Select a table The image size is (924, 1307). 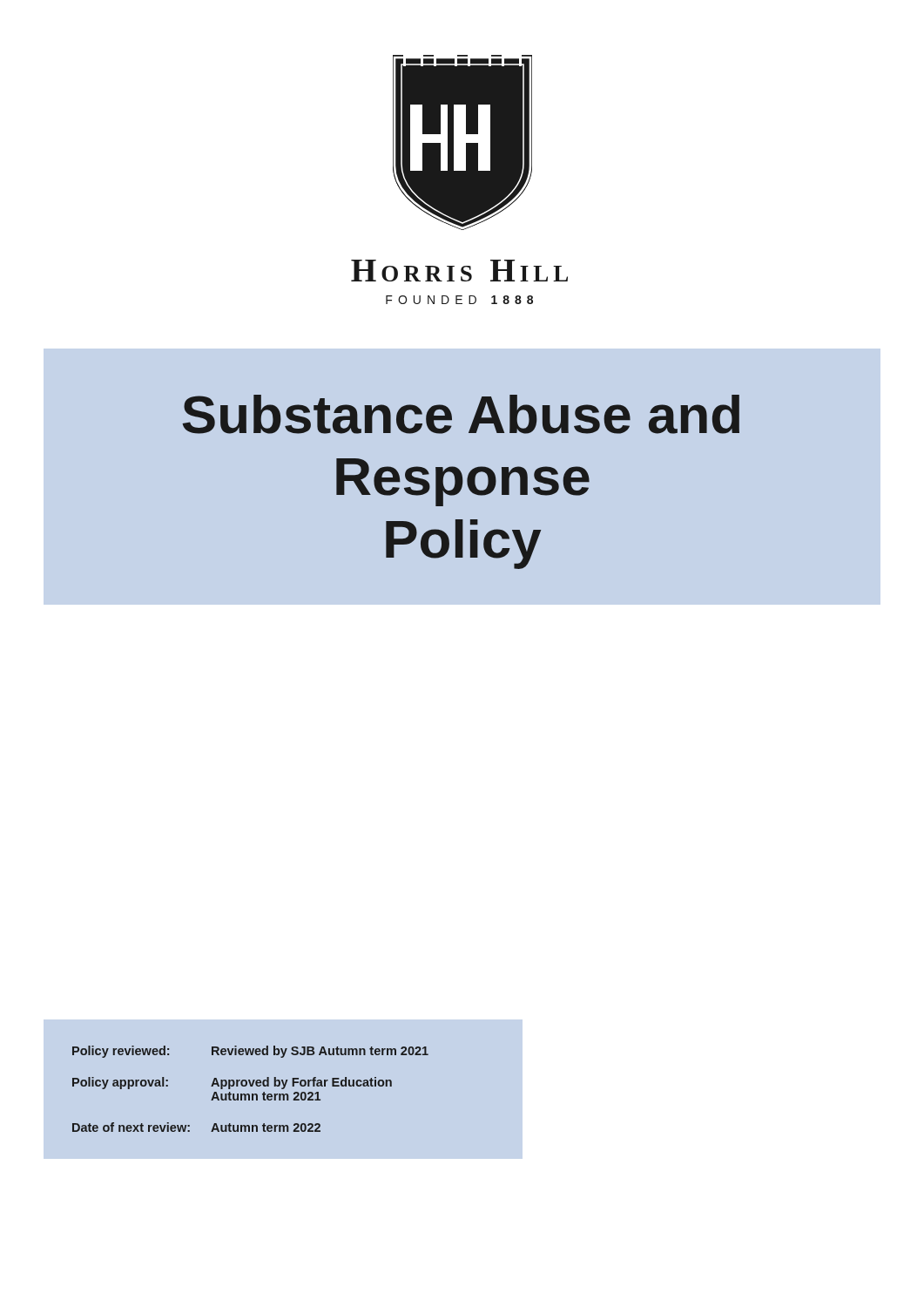pos(283,1089)
